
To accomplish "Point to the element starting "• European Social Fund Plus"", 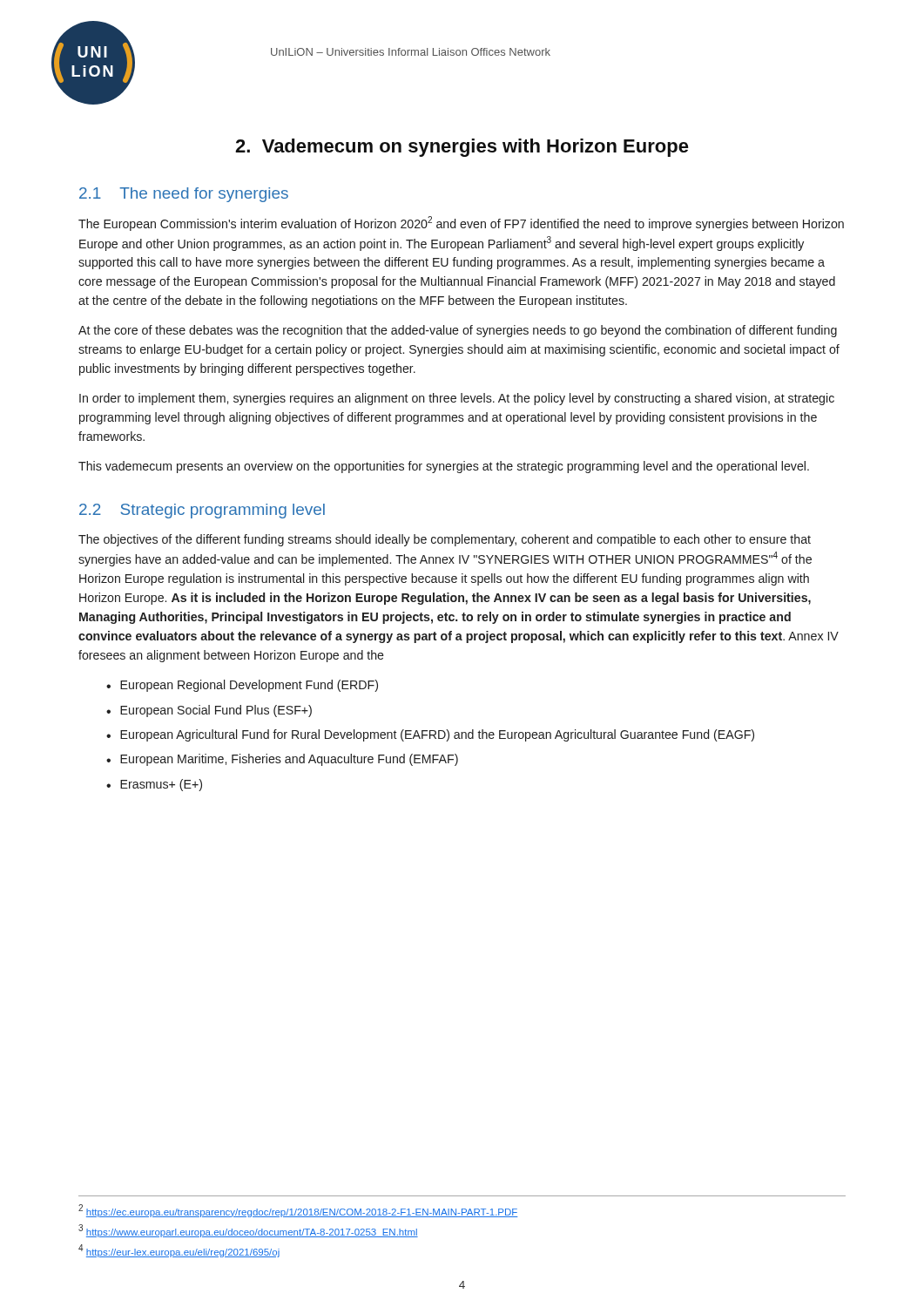I will tap(209, 711).
